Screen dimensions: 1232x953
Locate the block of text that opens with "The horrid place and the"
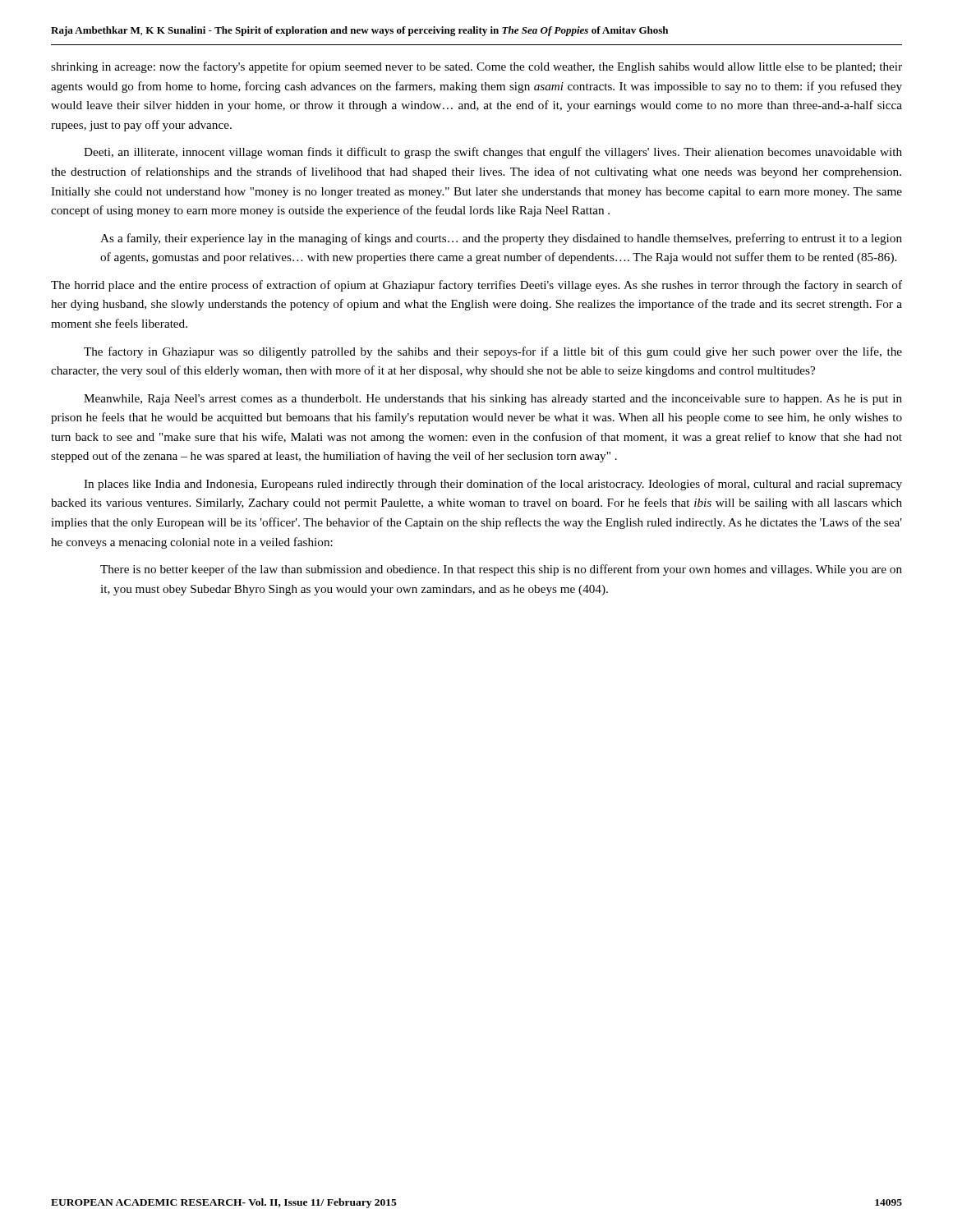pos(476,304)
